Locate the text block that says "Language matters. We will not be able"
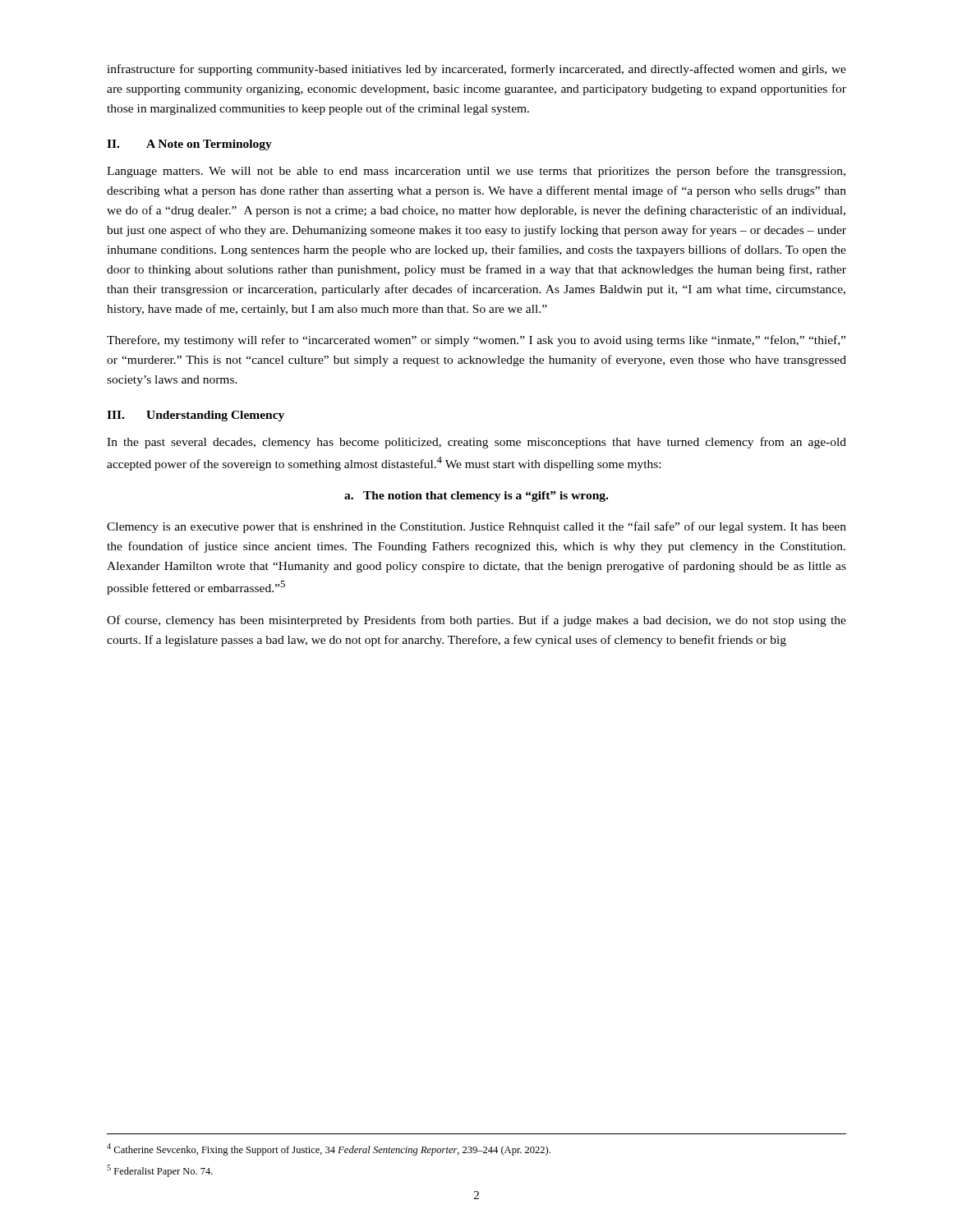 [x=476, y=240]
